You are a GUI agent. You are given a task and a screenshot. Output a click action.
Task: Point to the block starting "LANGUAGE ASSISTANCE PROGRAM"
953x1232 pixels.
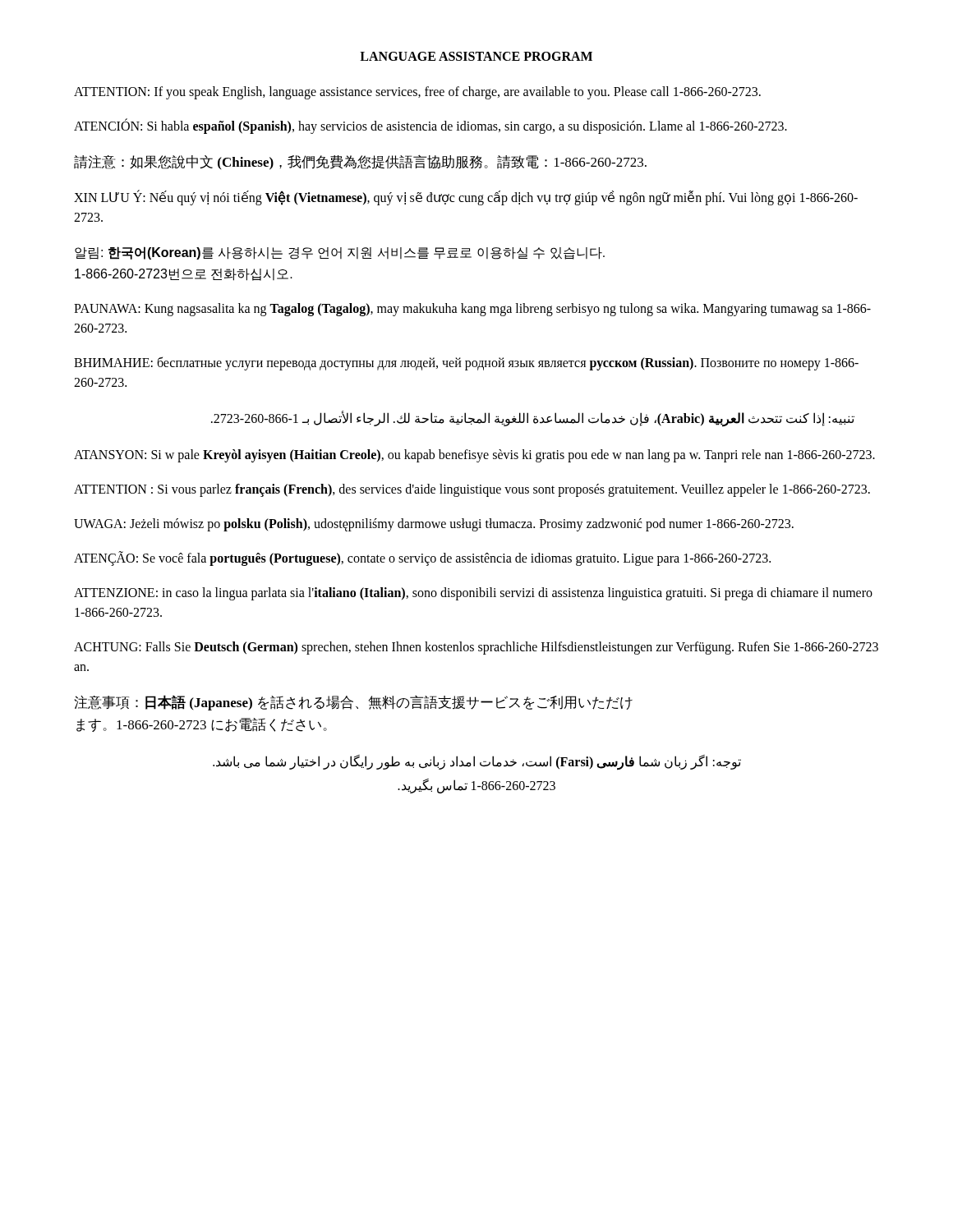(x=476, y=56)
